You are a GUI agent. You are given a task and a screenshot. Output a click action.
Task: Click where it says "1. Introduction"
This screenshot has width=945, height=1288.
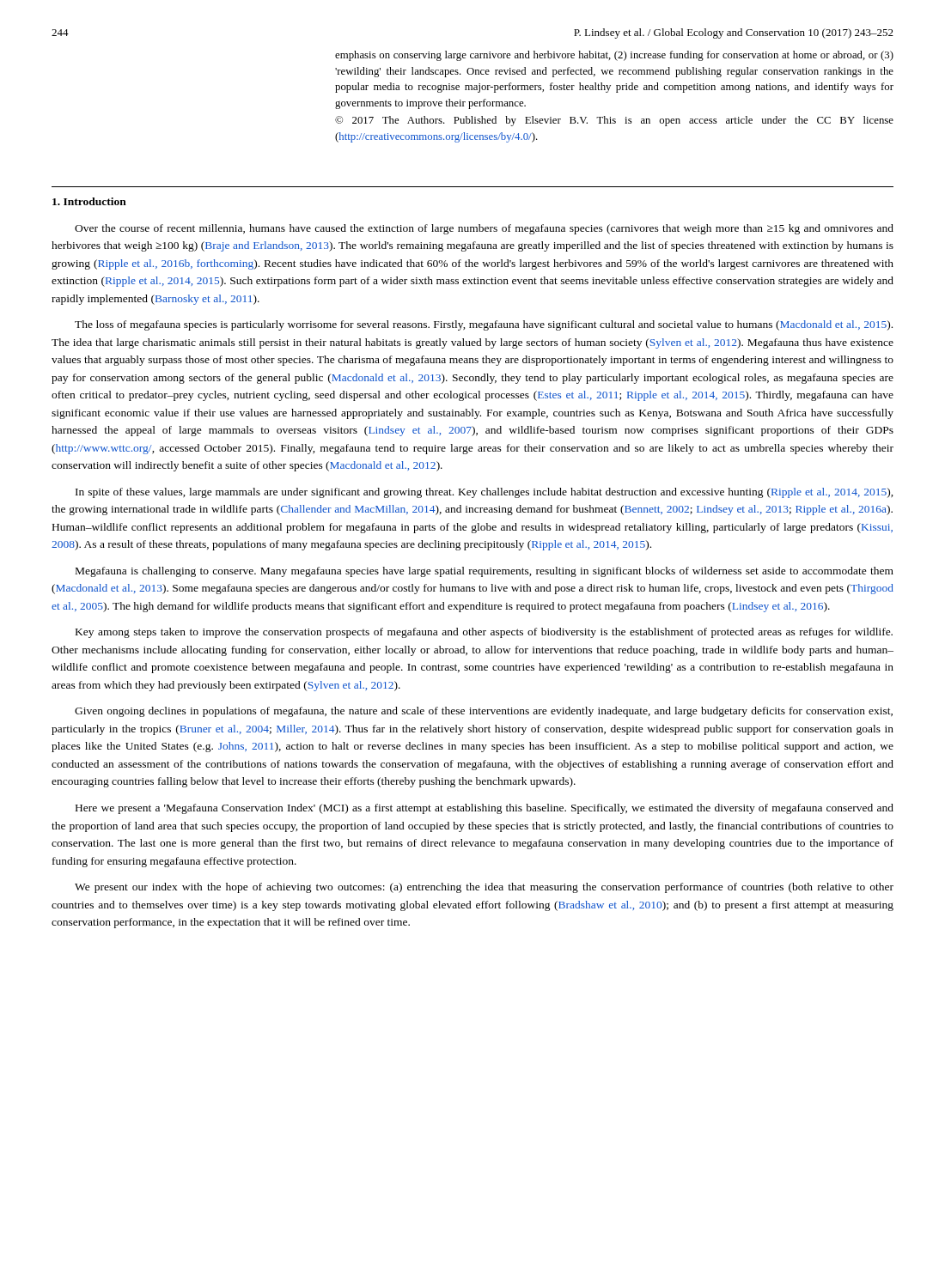pyautogui.click(x=89, y=201)
